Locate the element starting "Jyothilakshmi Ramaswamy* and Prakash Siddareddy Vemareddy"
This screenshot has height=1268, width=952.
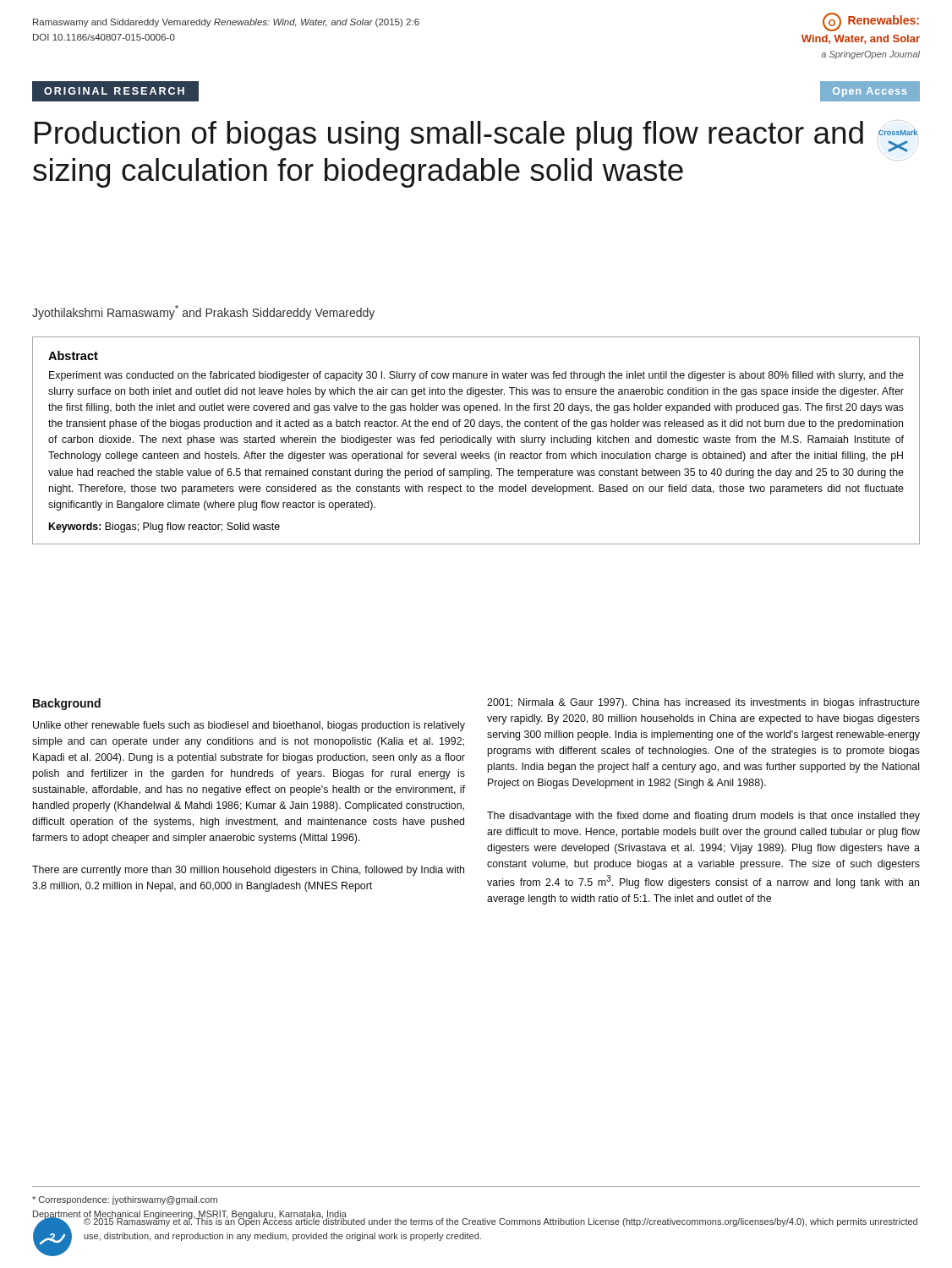tap(203, 311)
